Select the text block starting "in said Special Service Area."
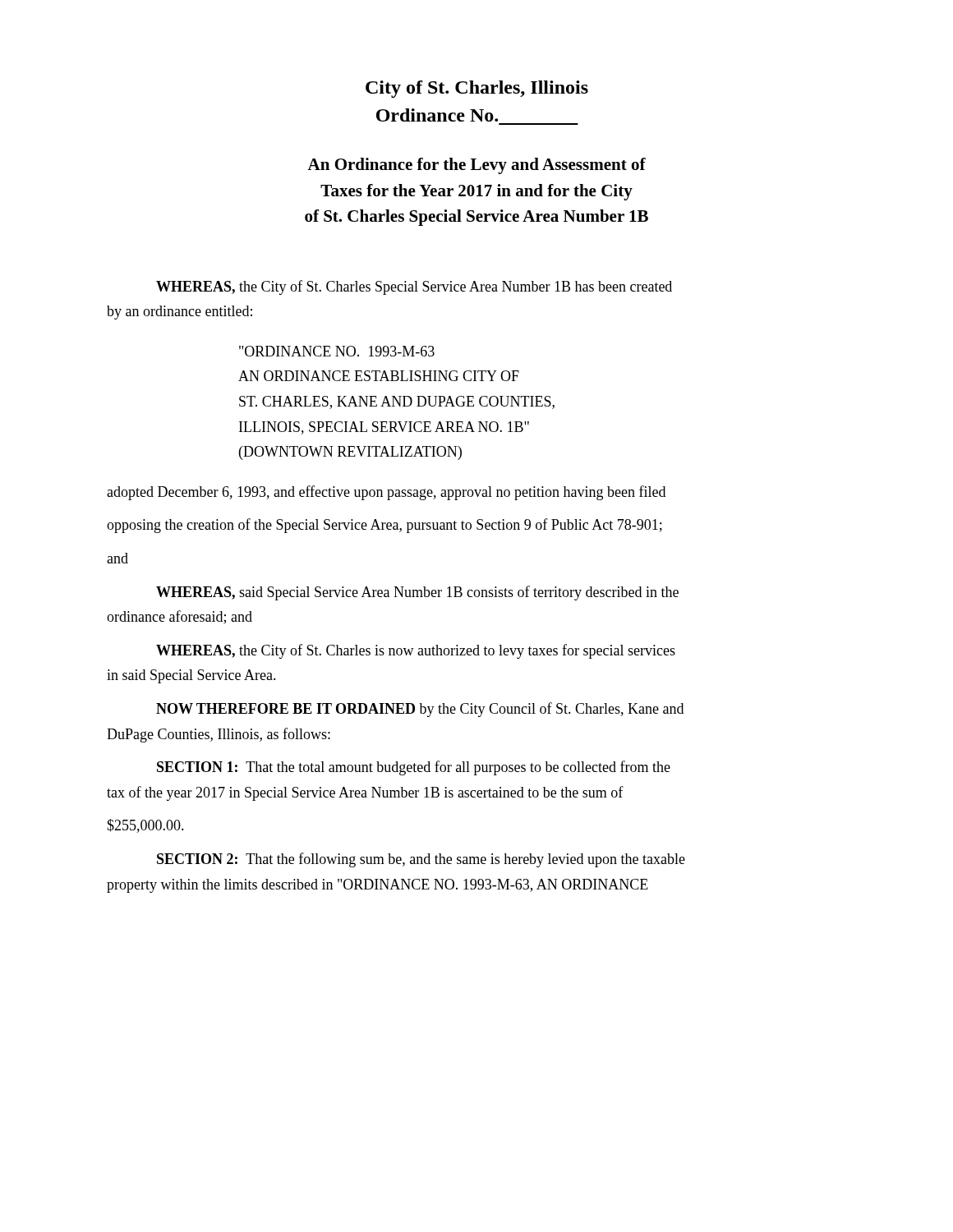Image resolution: width=953 pixels, height=1232 pixels. (192, 675)
